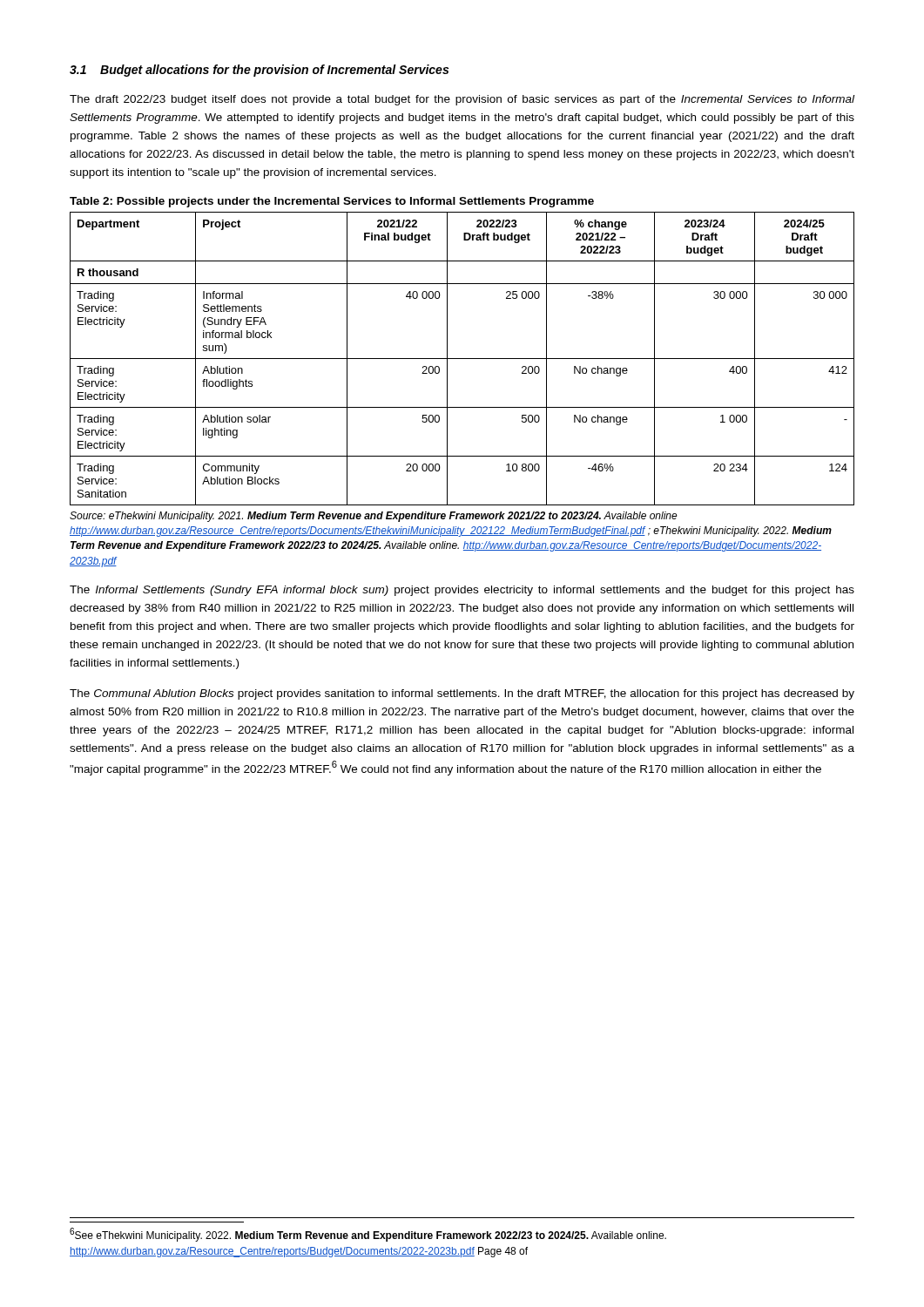924x1307 pixels.
Task: Select the table that reads "20 234"
Action: click(462, 358)
